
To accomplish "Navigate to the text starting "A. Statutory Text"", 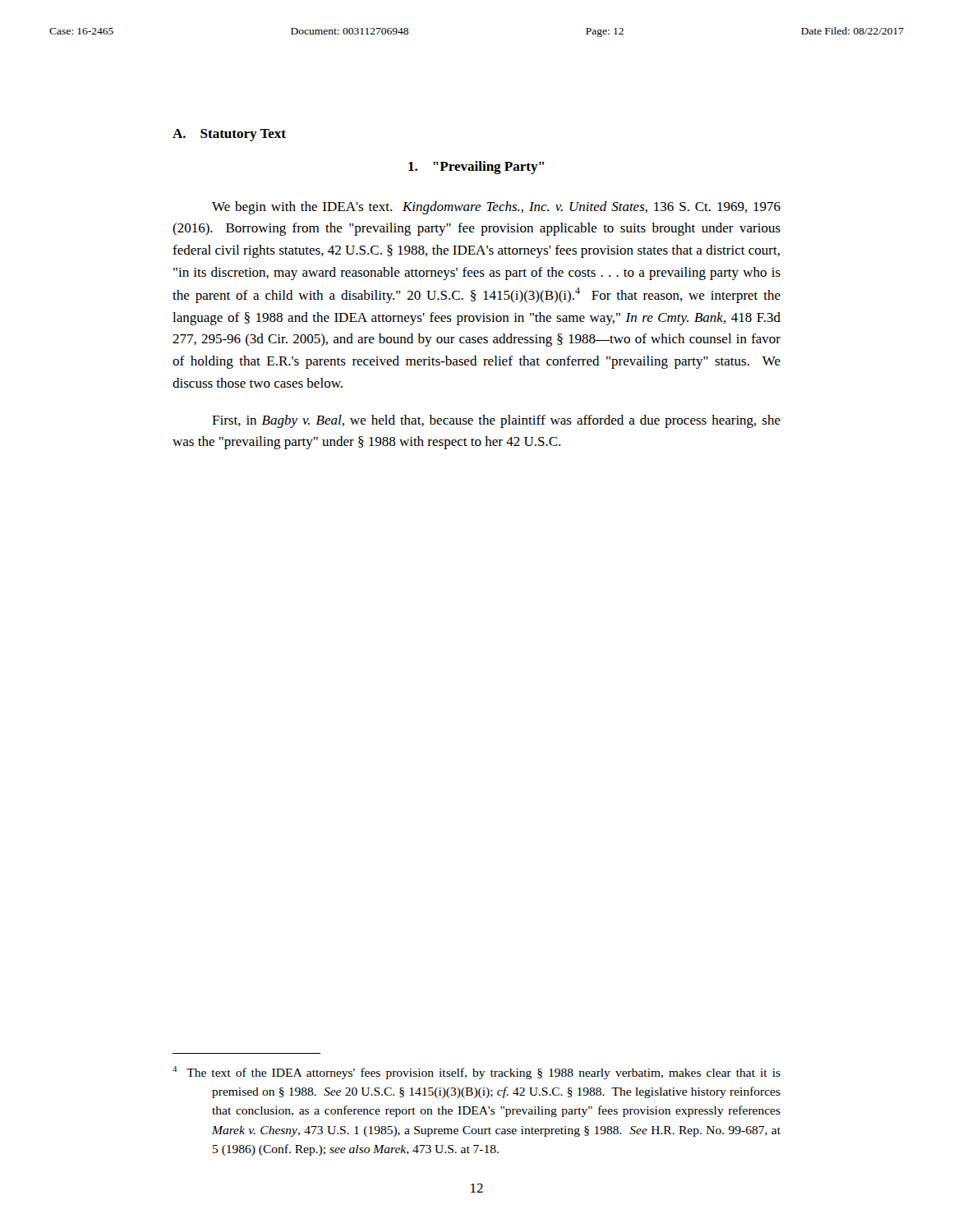I will [229, 133].
